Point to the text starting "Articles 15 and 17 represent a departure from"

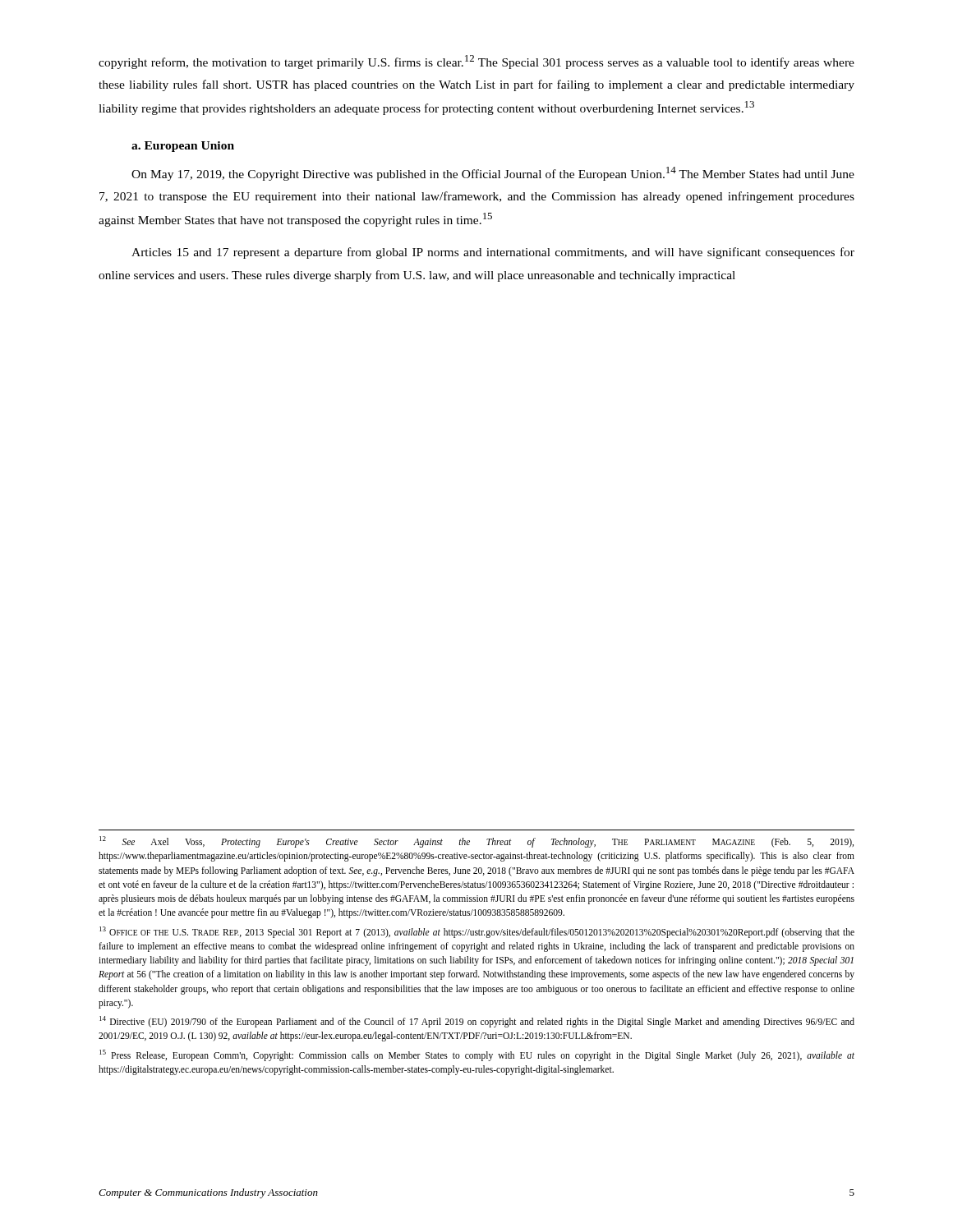tap(476, 263)
